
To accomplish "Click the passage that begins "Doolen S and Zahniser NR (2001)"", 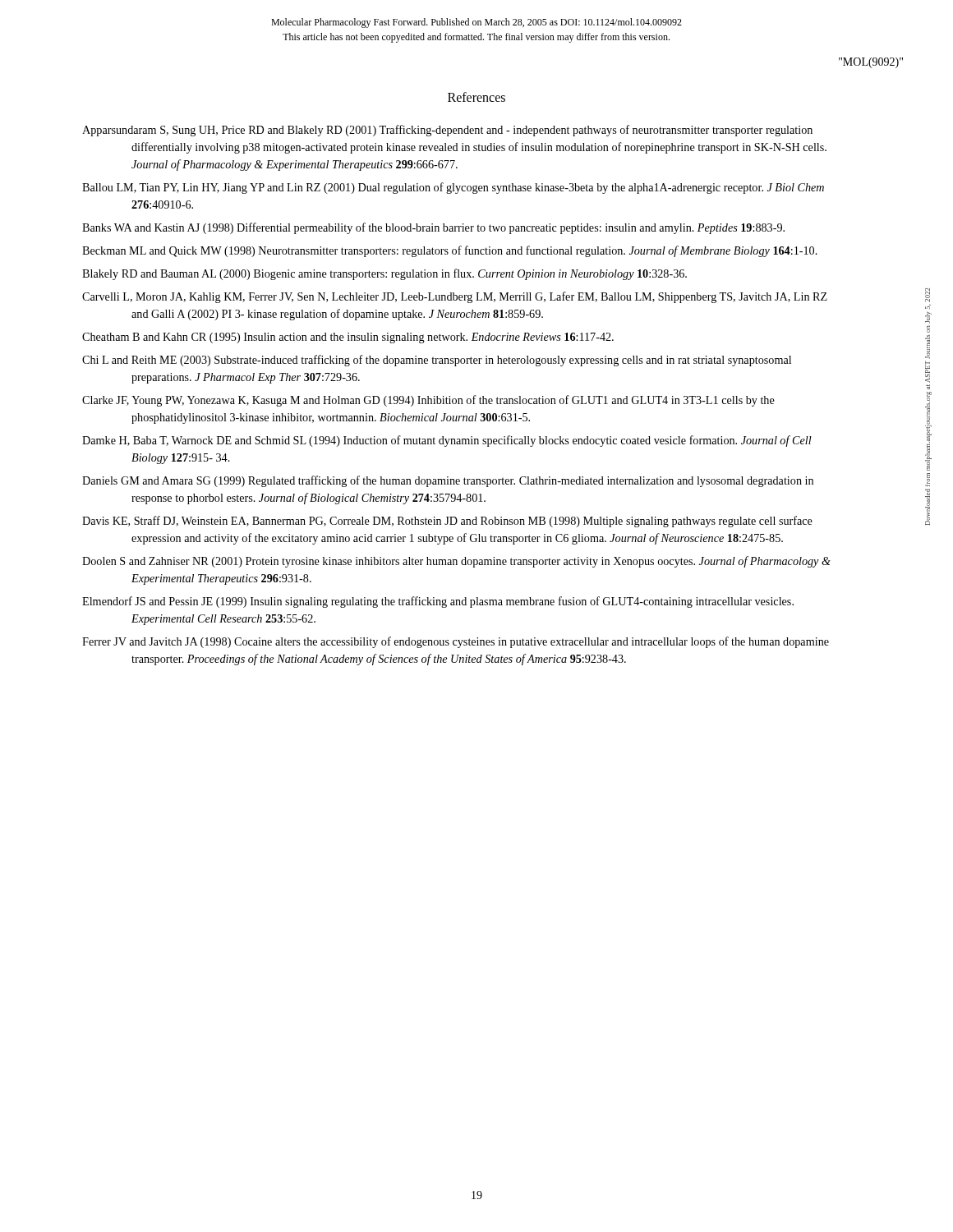I will point(456,570).
